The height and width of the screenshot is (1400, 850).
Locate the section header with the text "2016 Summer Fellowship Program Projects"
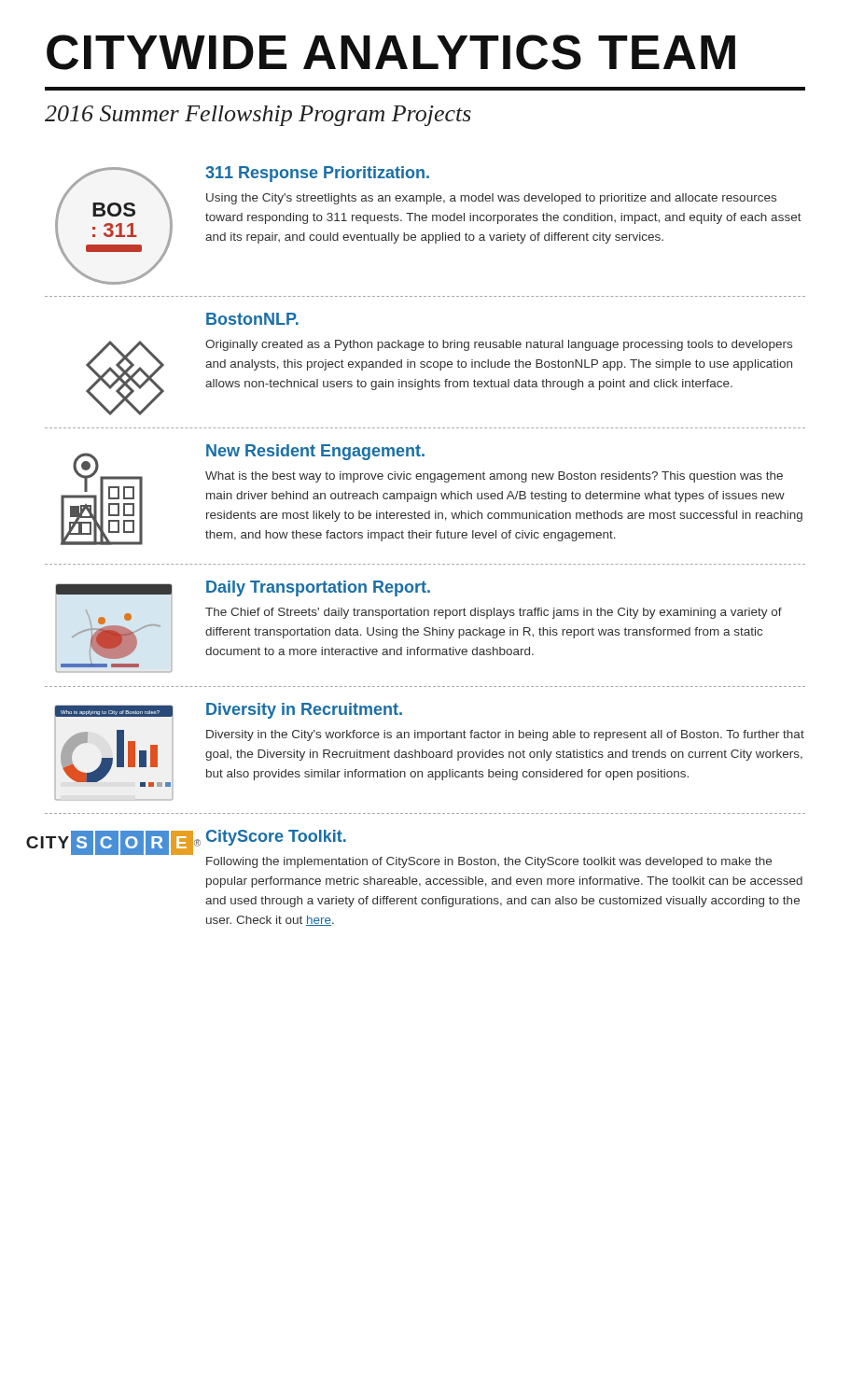click(425, 114)
